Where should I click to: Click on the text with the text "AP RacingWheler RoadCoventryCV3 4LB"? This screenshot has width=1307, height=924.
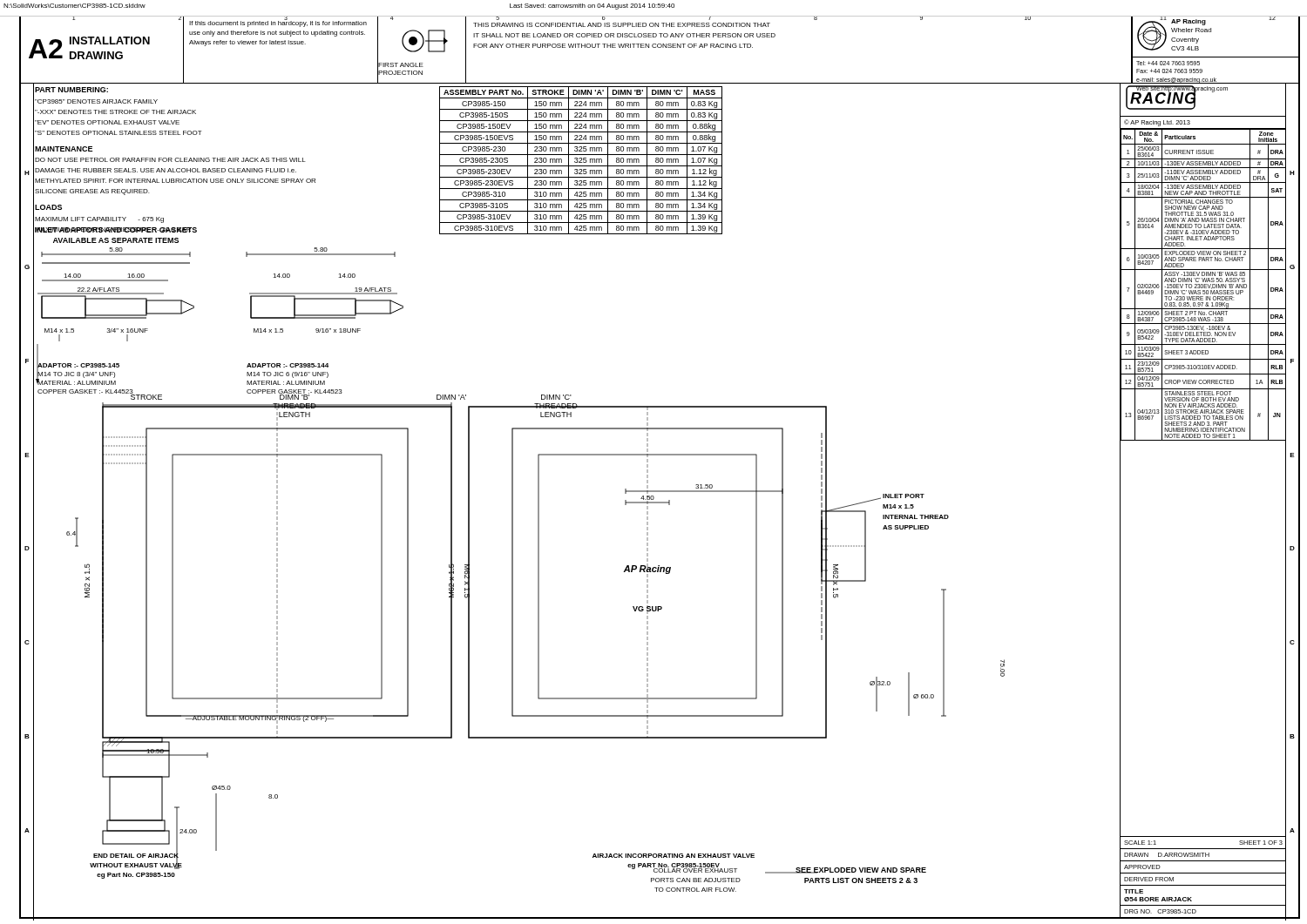[x=1174, y=36]
